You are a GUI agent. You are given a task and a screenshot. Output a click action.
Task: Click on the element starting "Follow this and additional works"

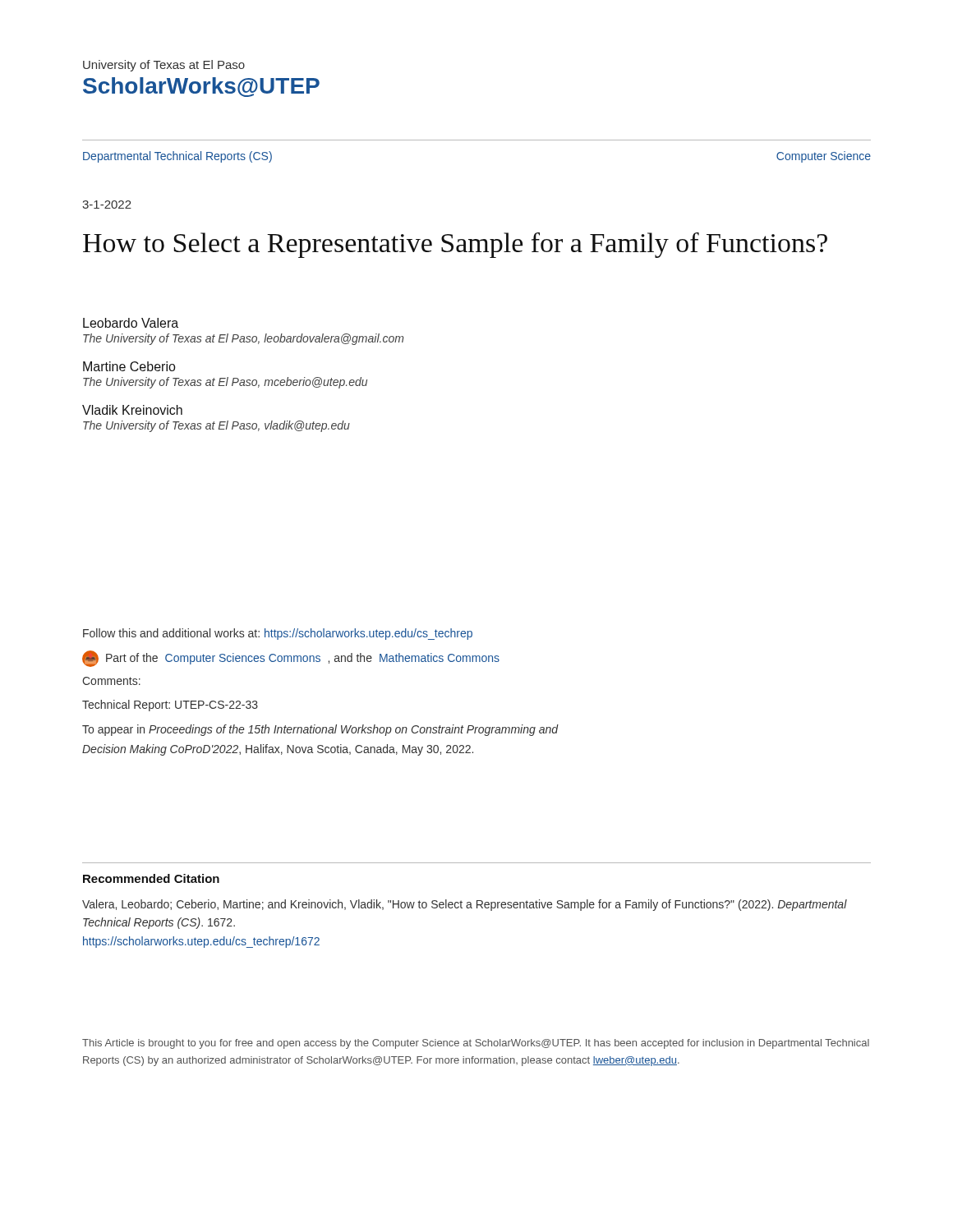click(x=278, y=634)
